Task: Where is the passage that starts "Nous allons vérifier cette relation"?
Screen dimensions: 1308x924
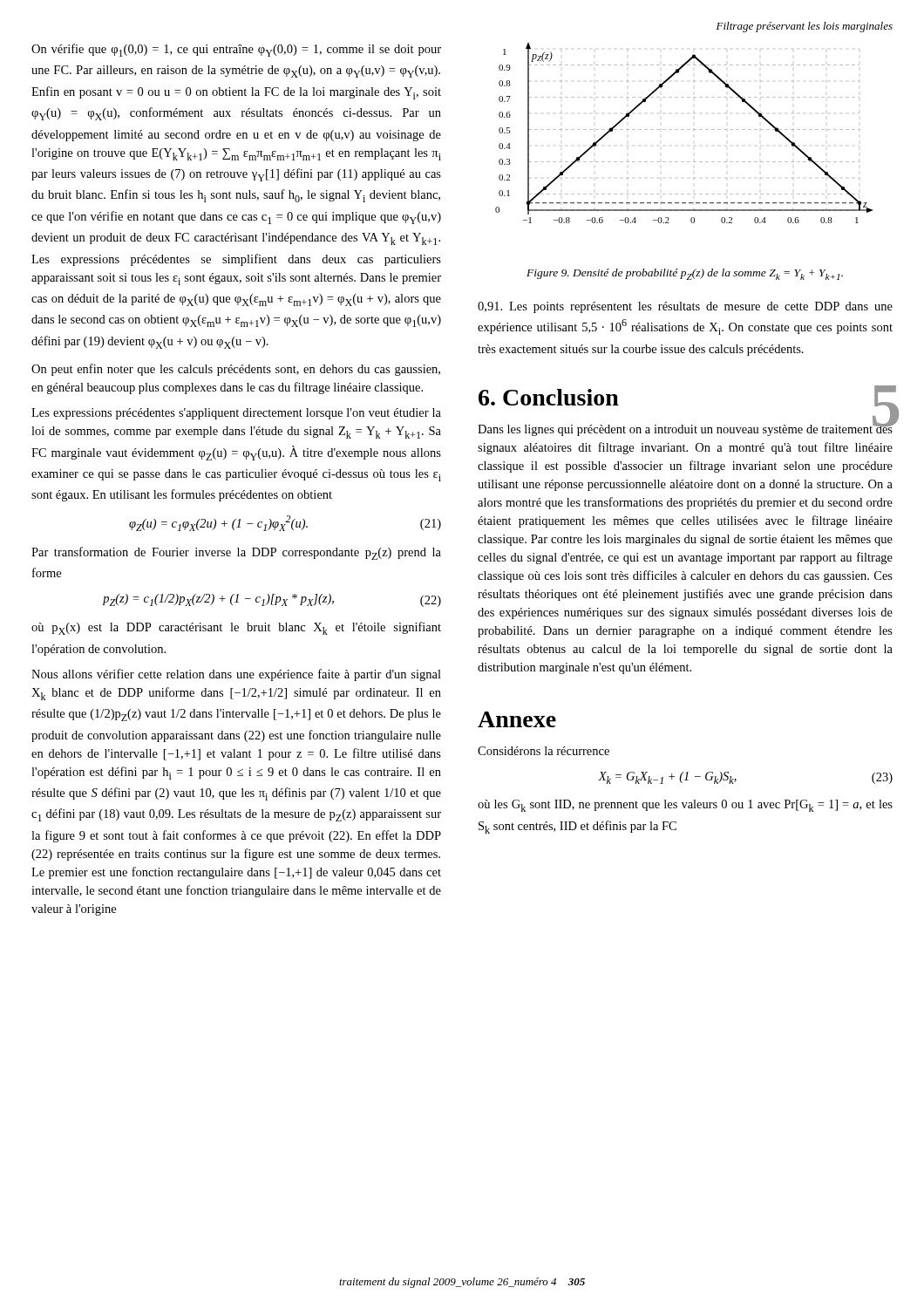Action: 236,791
